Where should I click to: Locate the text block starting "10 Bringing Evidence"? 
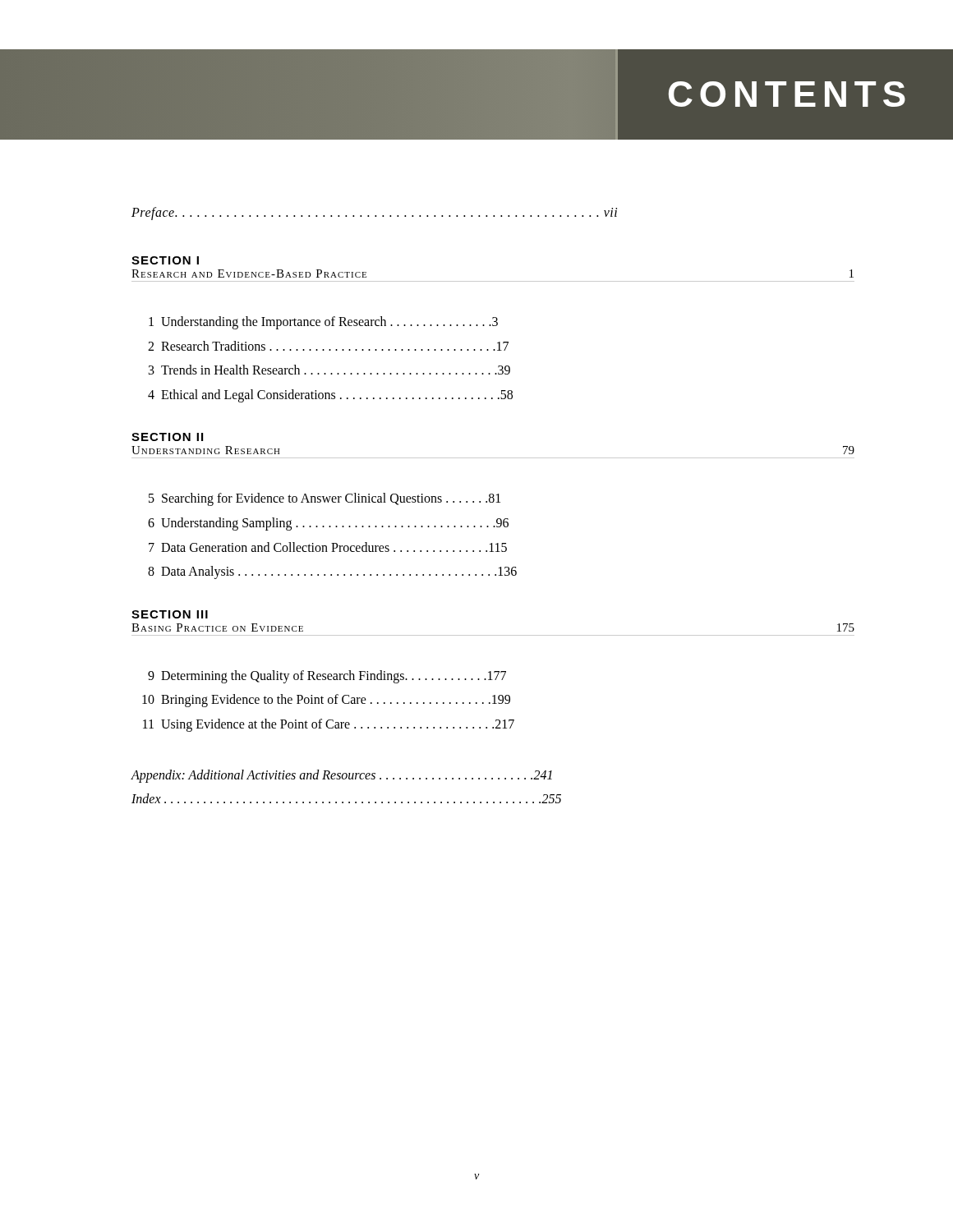pos(493,700)
